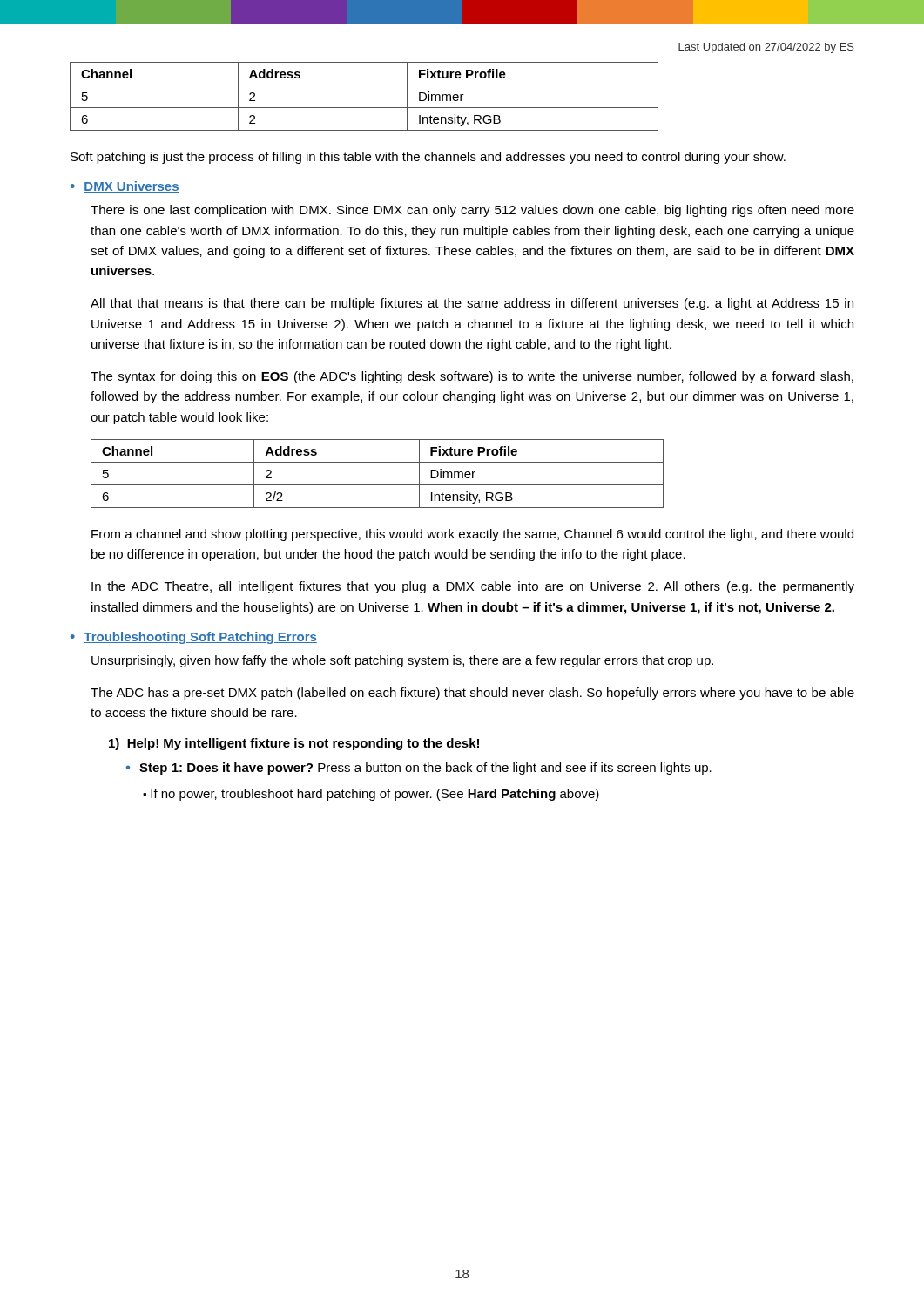Locate the text block with the text "Unsurprisingly, given how"
Screen dimensions: 1307x924
click(x=403, y=660)
